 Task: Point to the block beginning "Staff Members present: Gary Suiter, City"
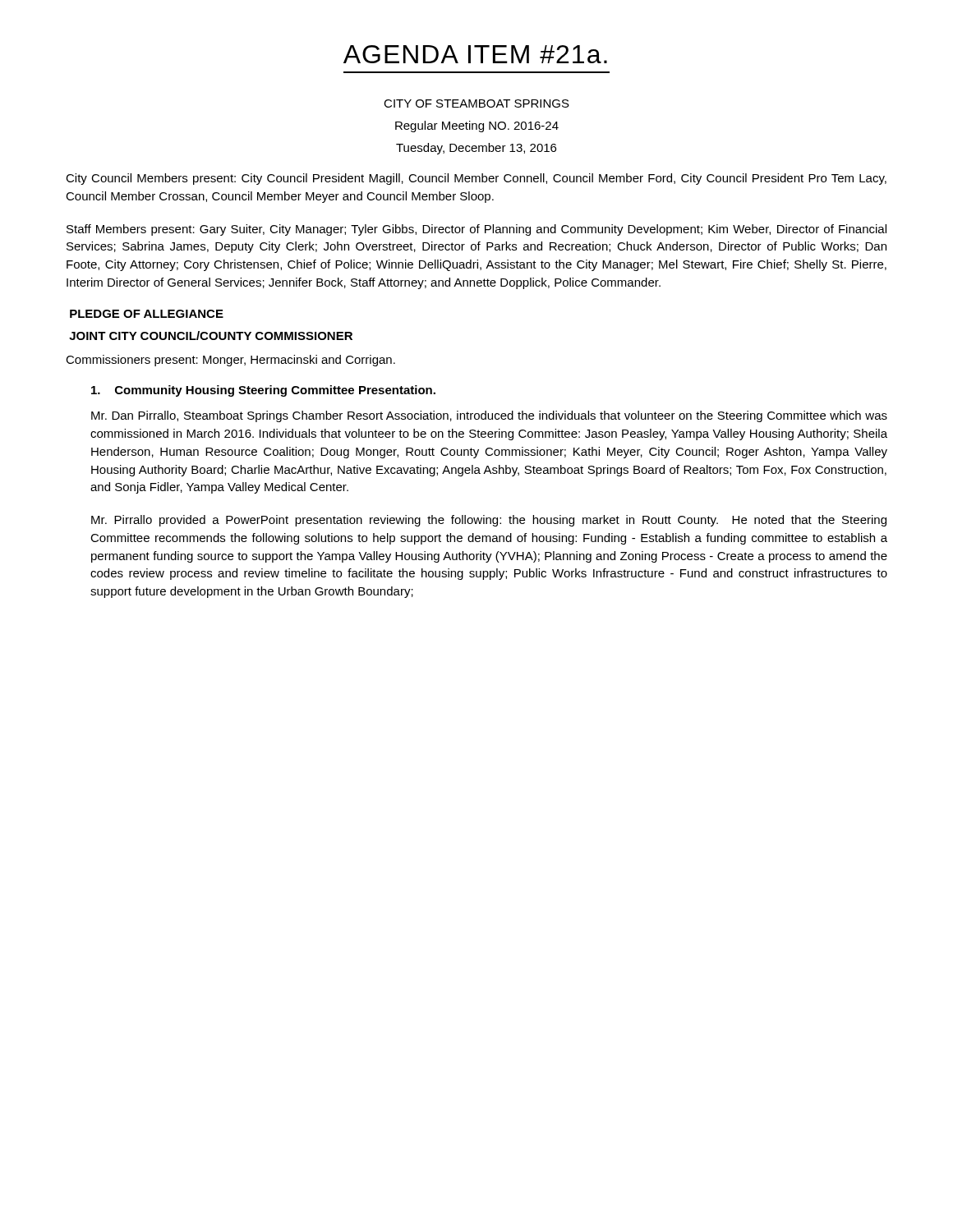[x=476, y=255]
